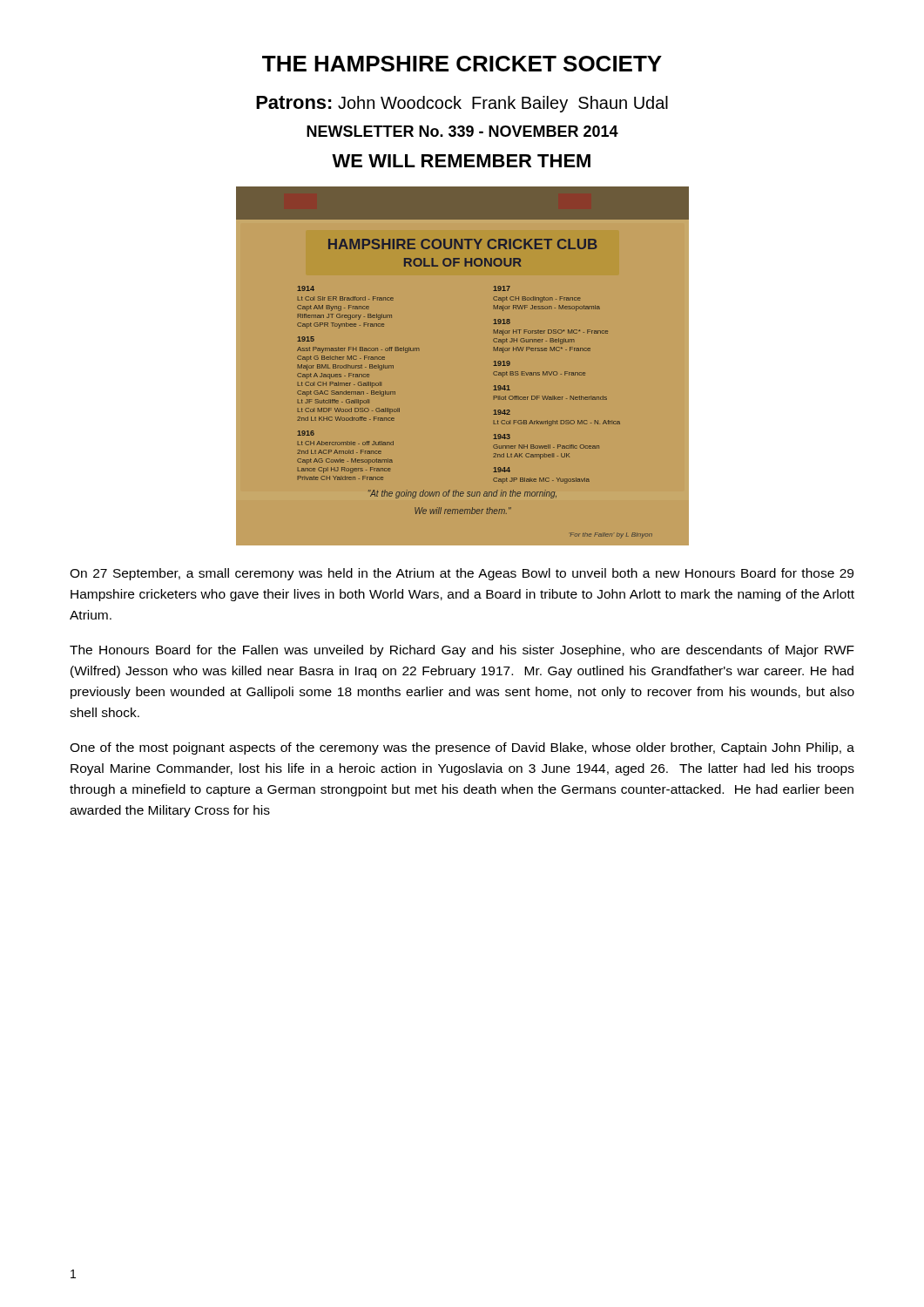Click on the photo
Screen dimensions: 1307x924
pyautogui.click(x=462, y=366)
